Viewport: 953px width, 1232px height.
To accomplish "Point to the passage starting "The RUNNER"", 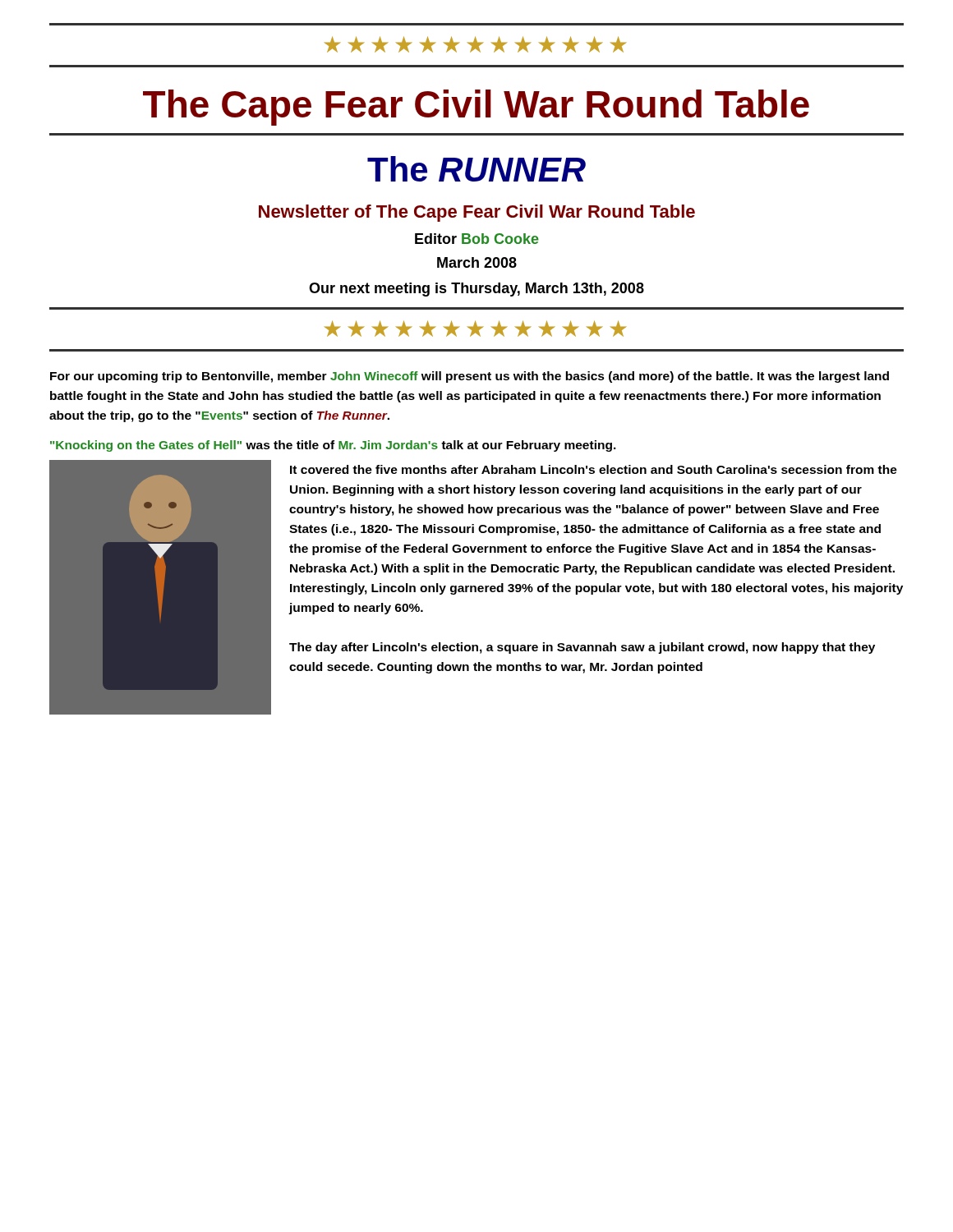I will tap(476, 170).
